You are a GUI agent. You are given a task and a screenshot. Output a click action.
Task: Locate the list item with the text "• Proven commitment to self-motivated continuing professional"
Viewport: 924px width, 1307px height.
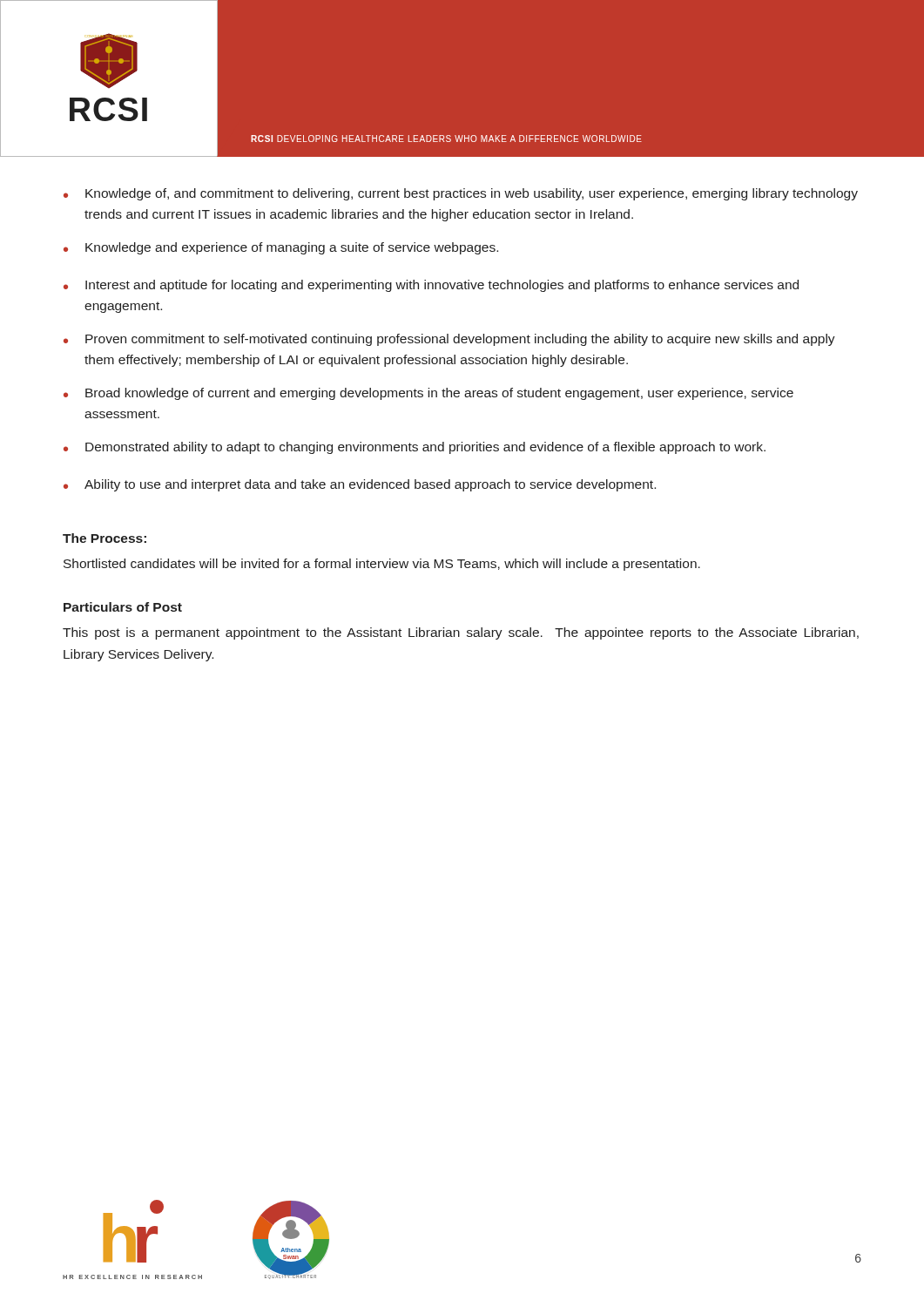point(461,349)
